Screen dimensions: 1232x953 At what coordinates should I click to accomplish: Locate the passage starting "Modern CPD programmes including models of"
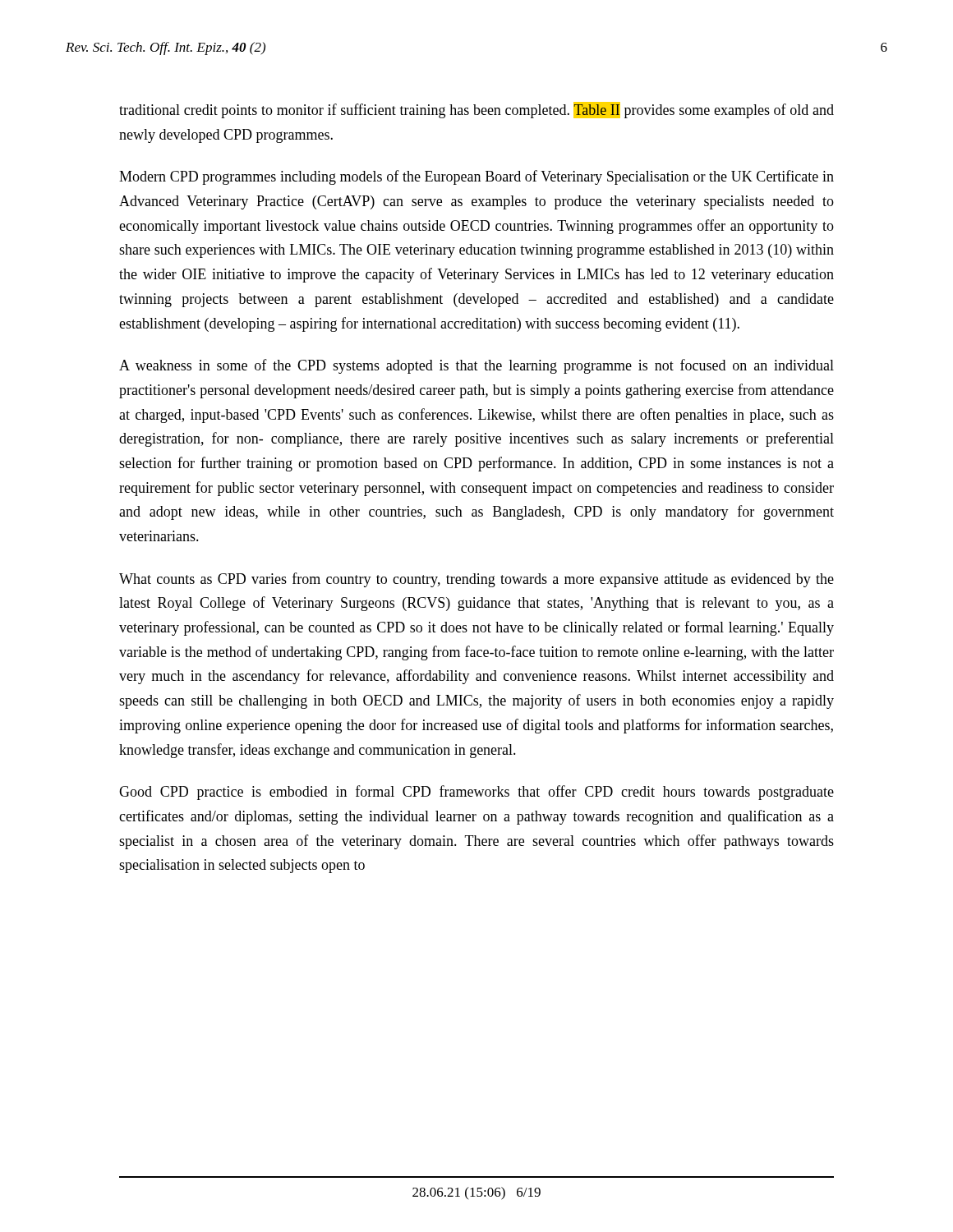click(476, 250)
